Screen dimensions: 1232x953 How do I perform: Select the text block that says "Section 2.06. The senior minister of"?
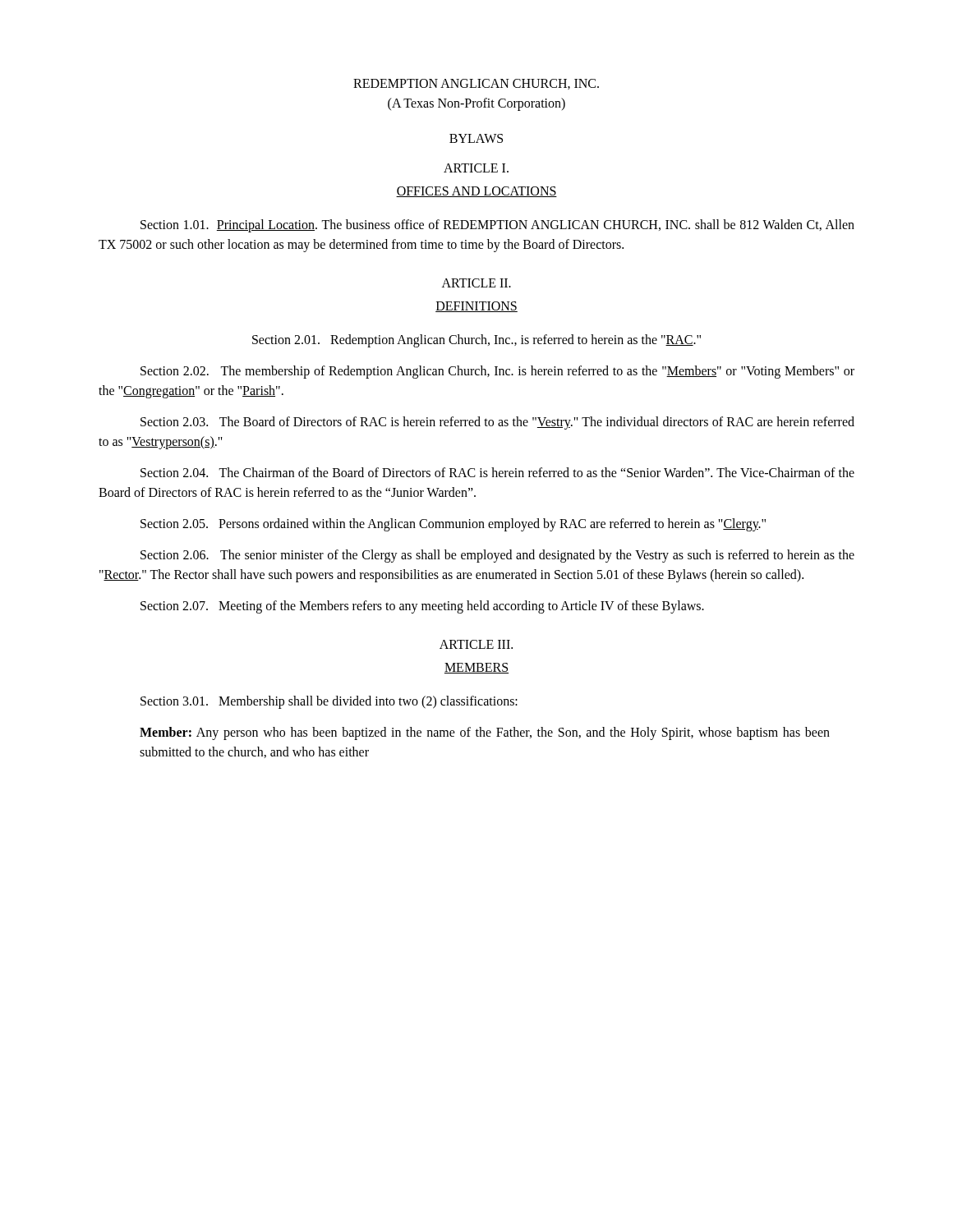[x=476, y=565]
